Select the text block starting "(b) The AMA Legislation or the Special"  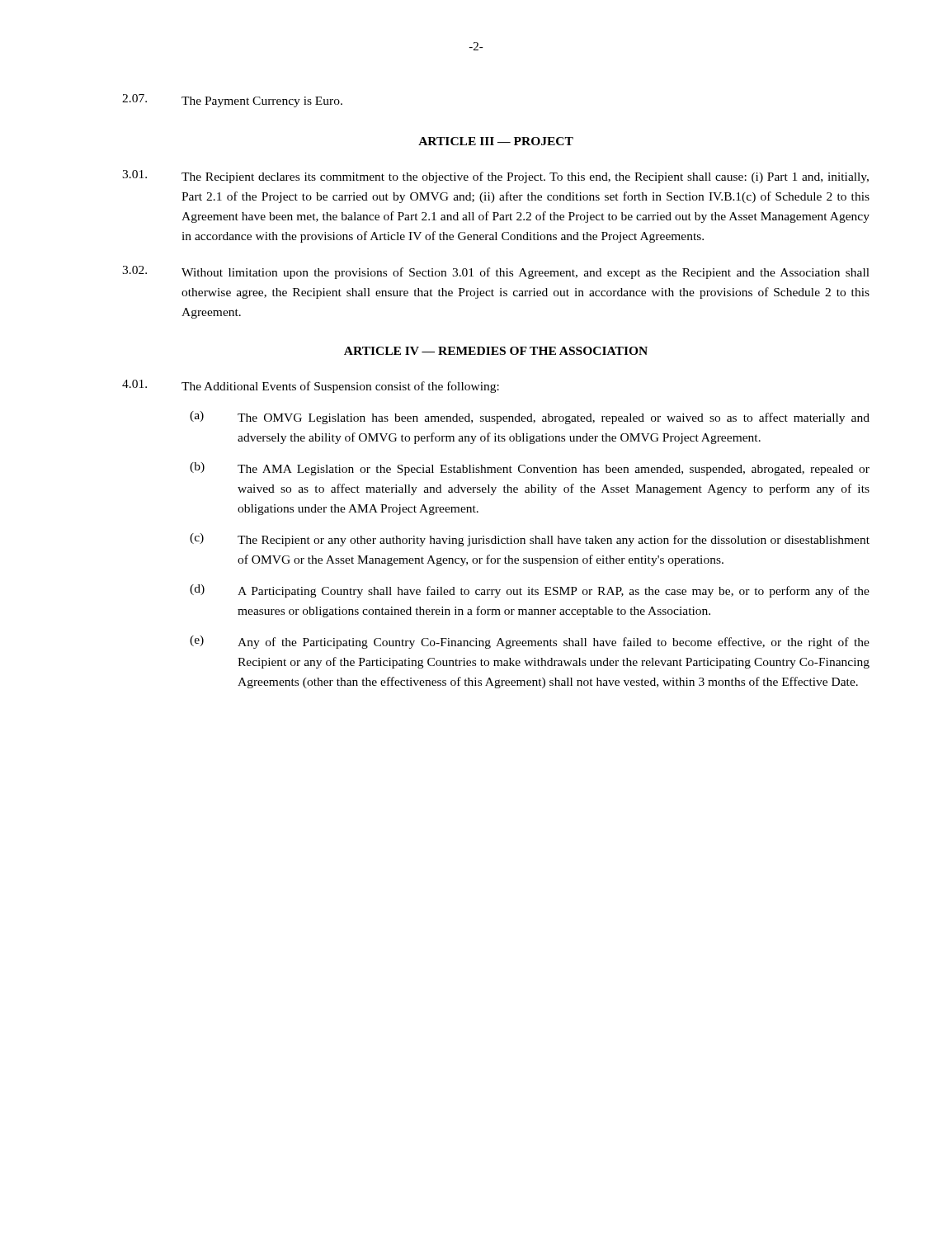(x=525, y=489)
